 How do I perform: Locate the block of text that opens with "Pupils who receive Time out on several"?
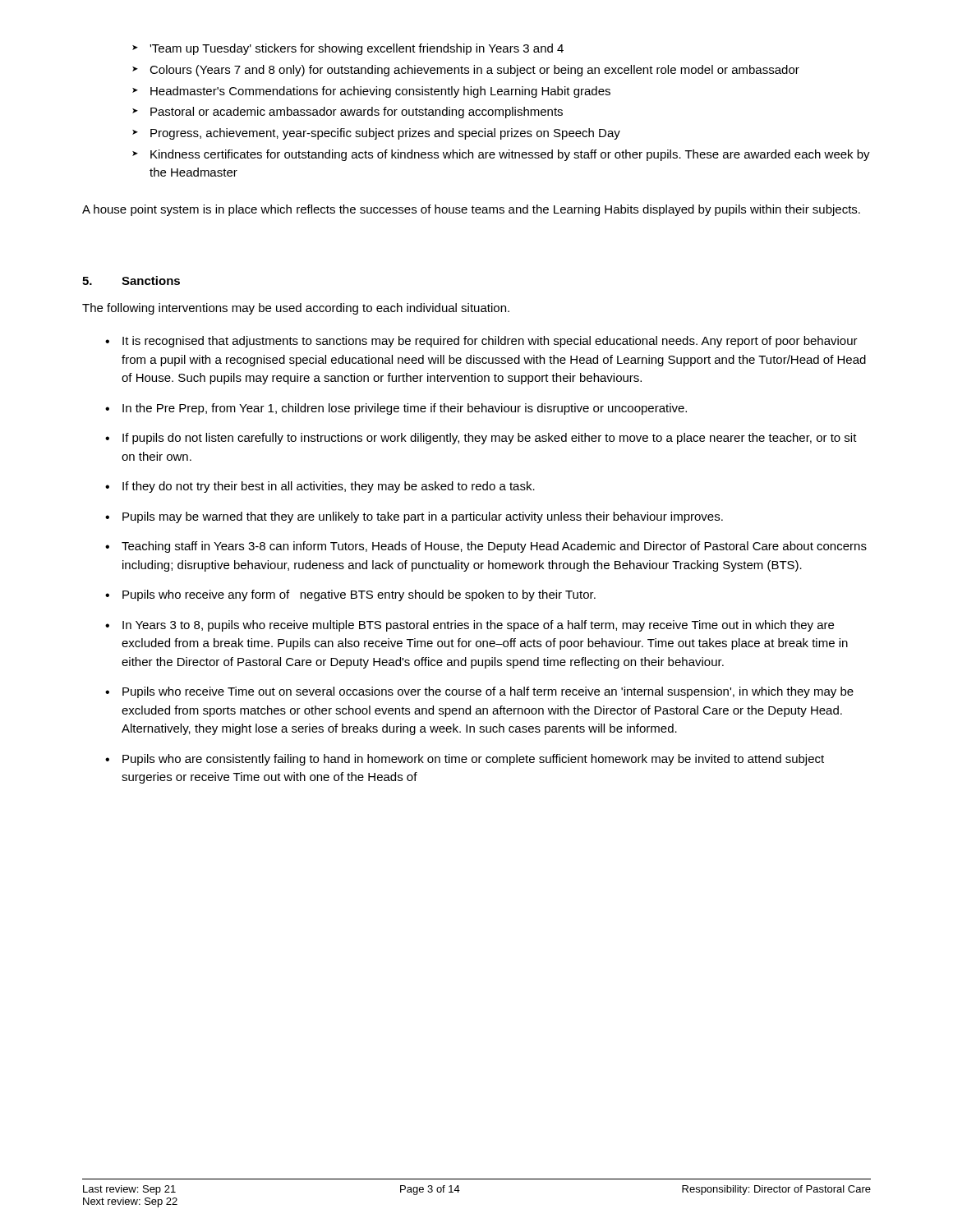tap(488, 710)
